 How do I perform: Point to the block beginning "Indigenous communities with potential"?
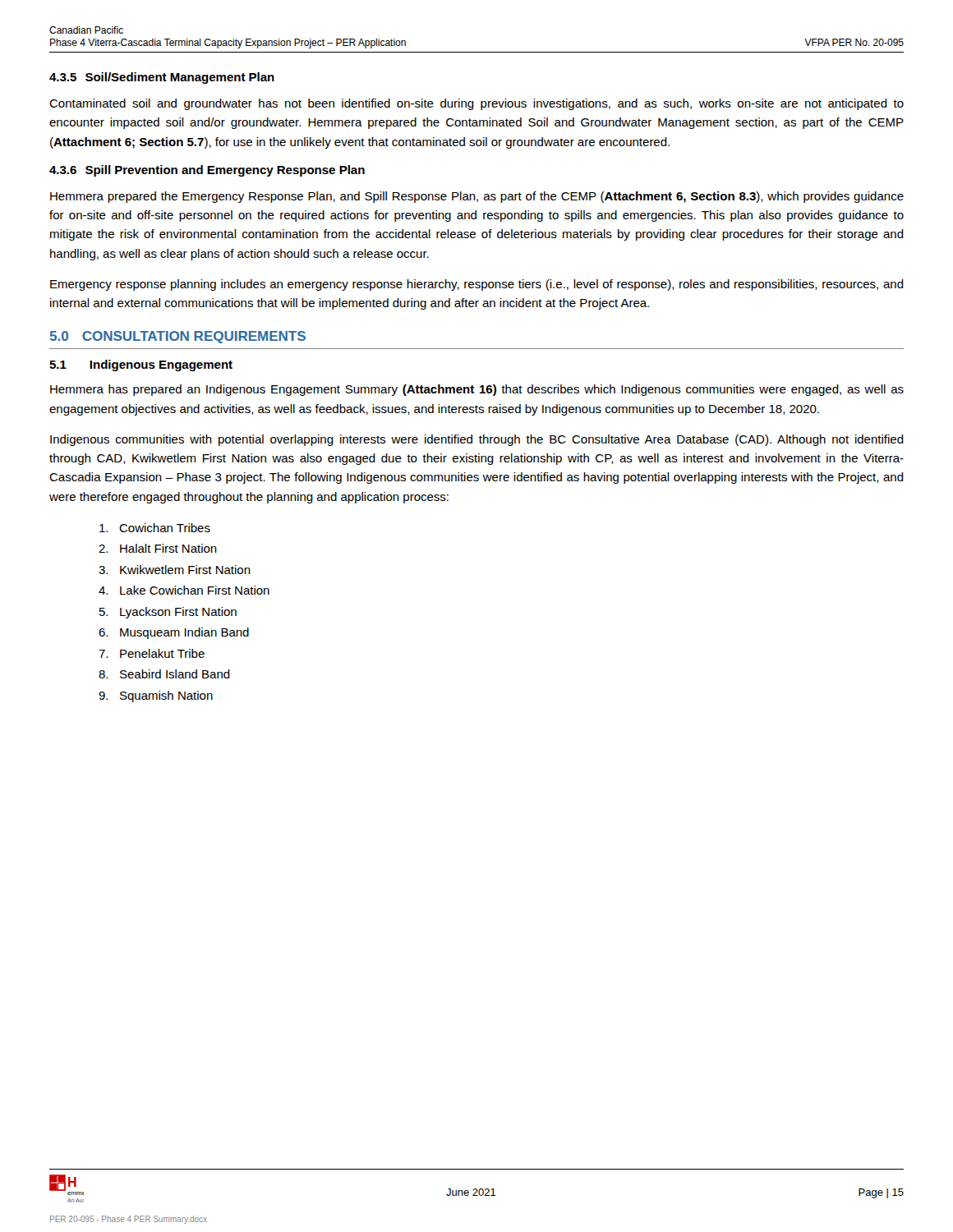point(476,467)
